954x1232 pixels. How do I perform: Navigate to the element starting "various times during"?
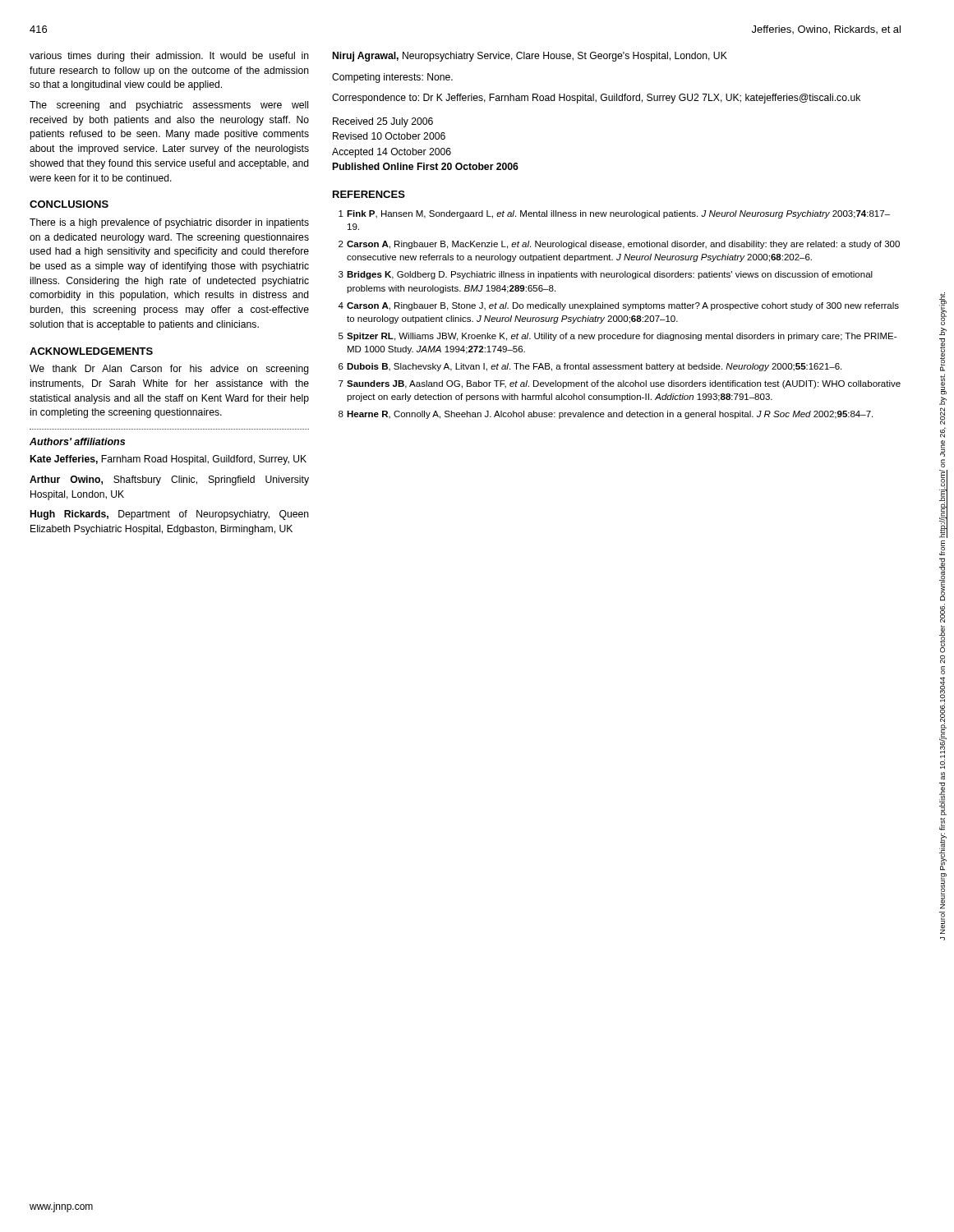click(x=169, y=118)
